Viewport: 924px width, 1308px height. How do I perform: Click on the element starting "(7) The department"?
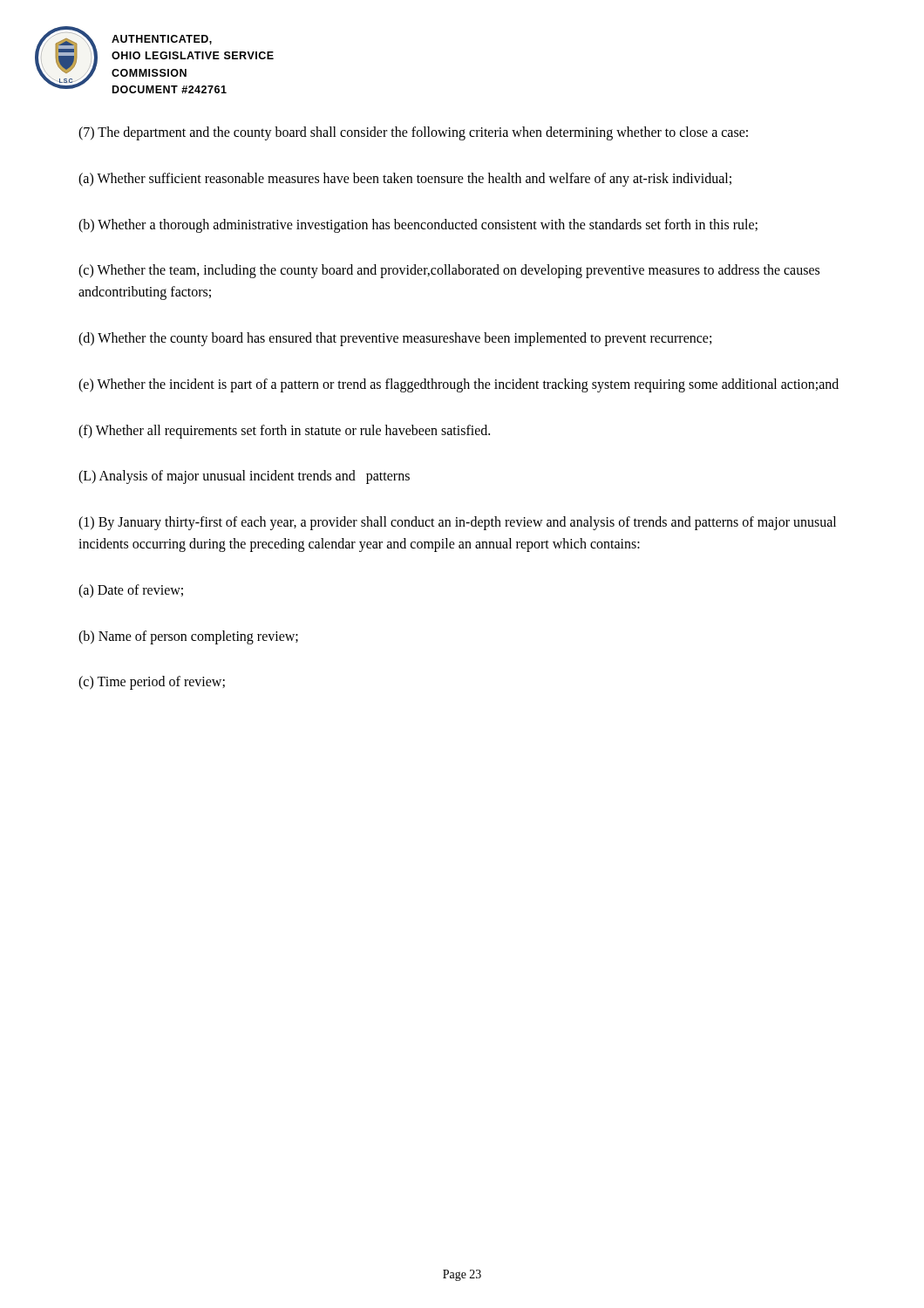[x=414, y=132]
